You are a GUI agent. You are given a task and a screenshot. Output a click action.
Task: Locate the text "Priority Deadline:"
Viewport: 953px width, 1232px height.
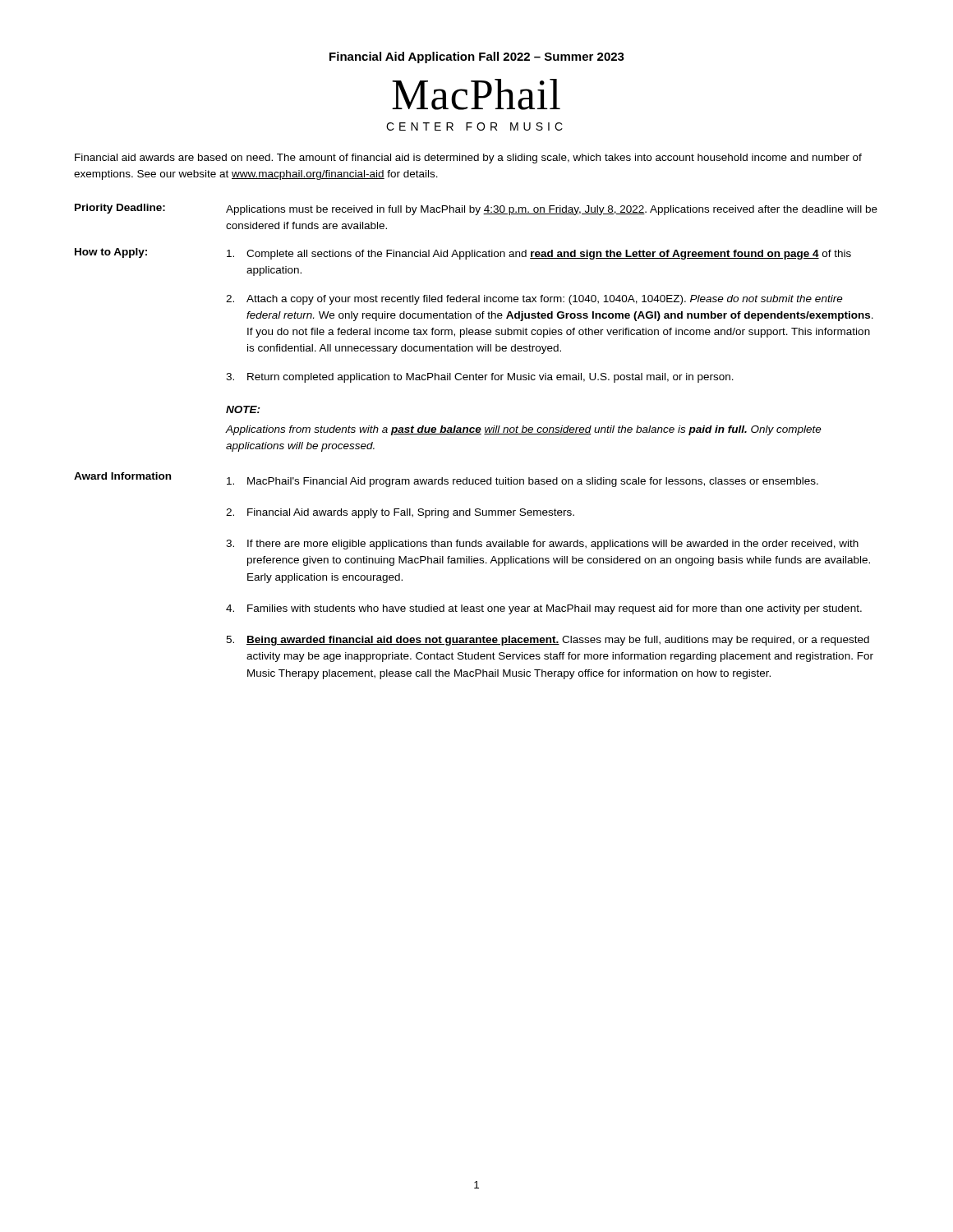(x=120, y=207)
